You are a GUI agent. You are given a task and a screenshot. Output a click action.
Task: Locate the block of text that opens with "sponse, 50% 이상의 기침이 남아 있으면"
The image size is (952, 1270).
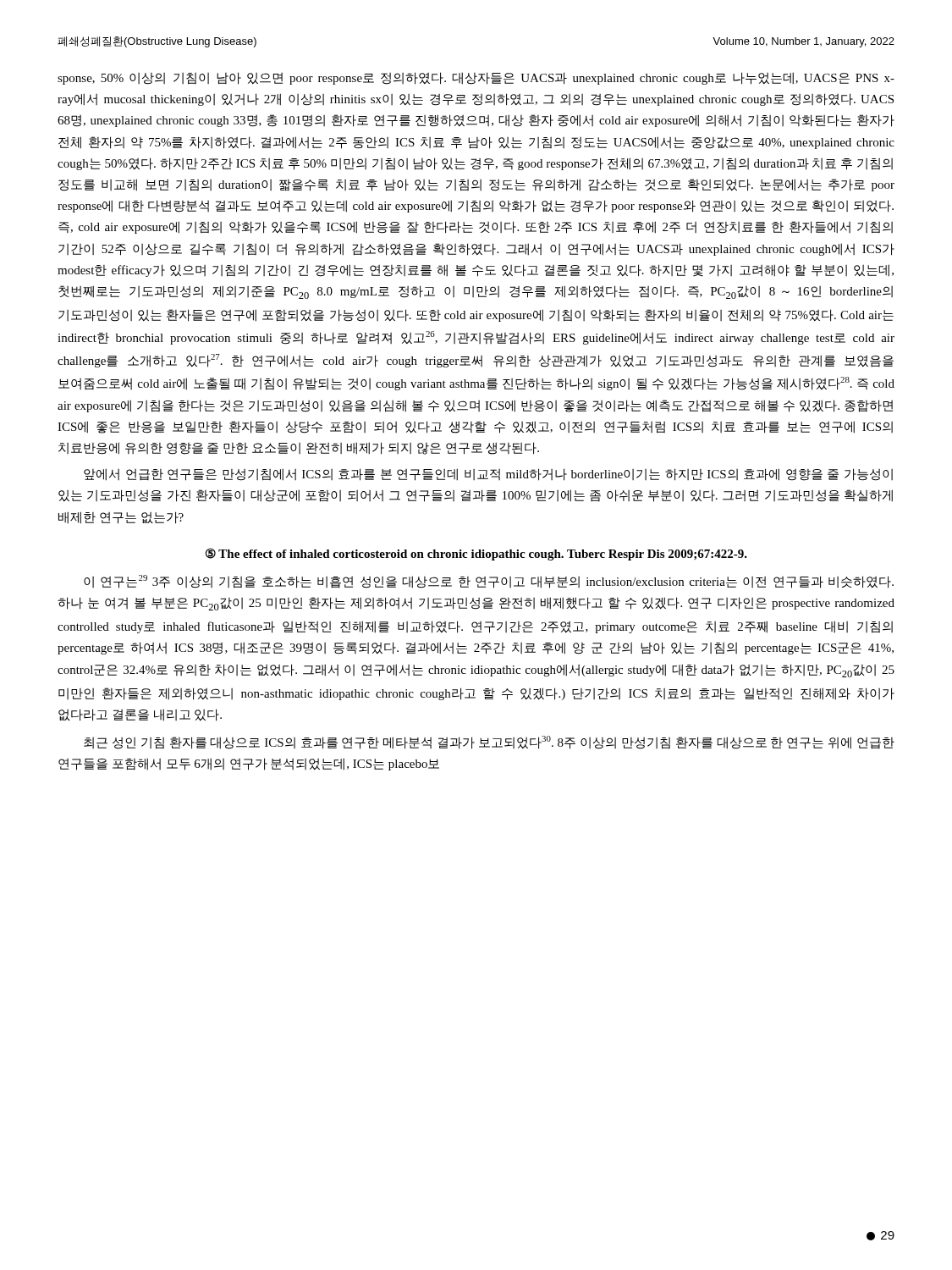(x=476, y=263)
